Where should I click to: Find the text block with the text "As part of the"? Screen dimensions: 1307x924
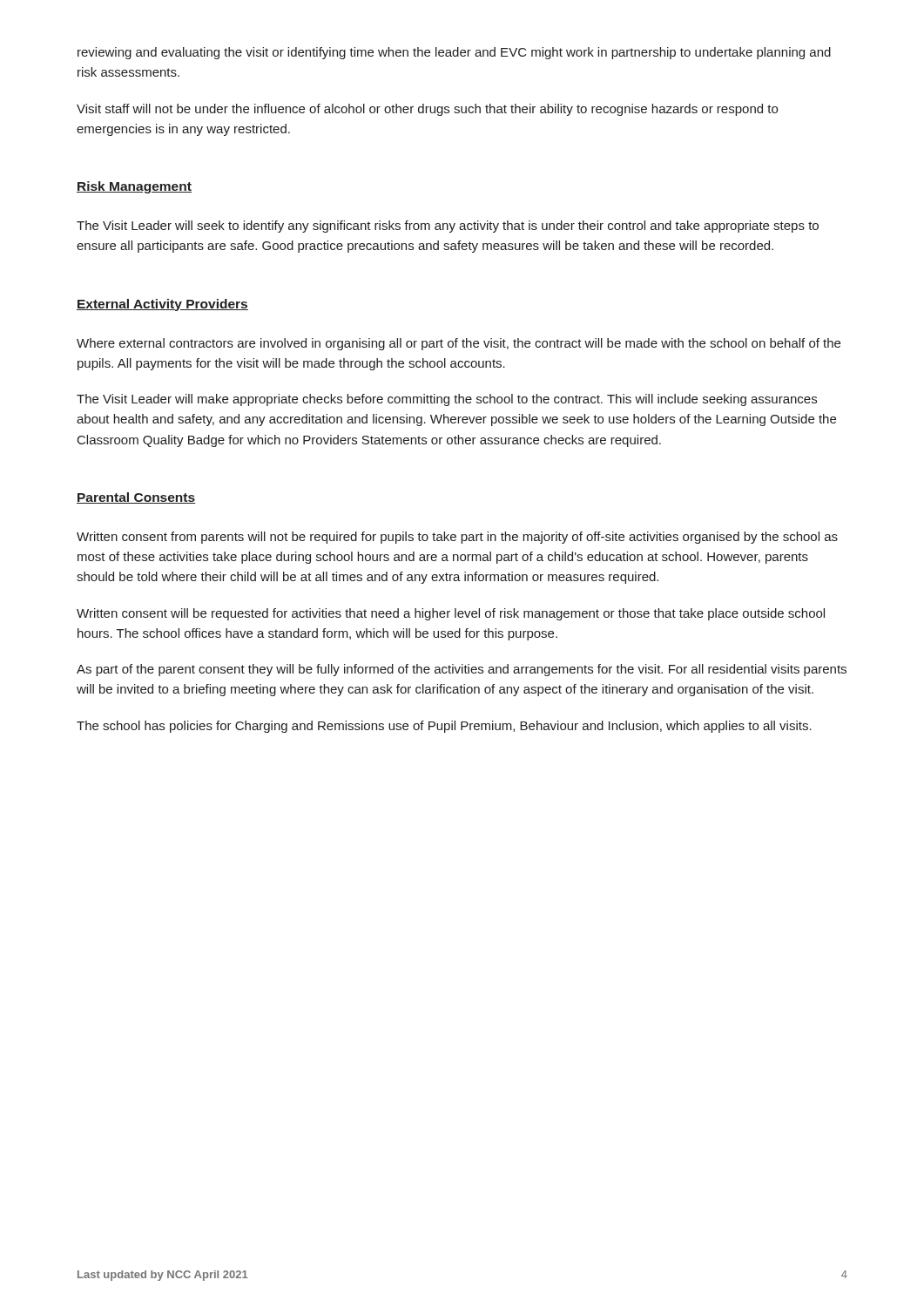point(462,679)
